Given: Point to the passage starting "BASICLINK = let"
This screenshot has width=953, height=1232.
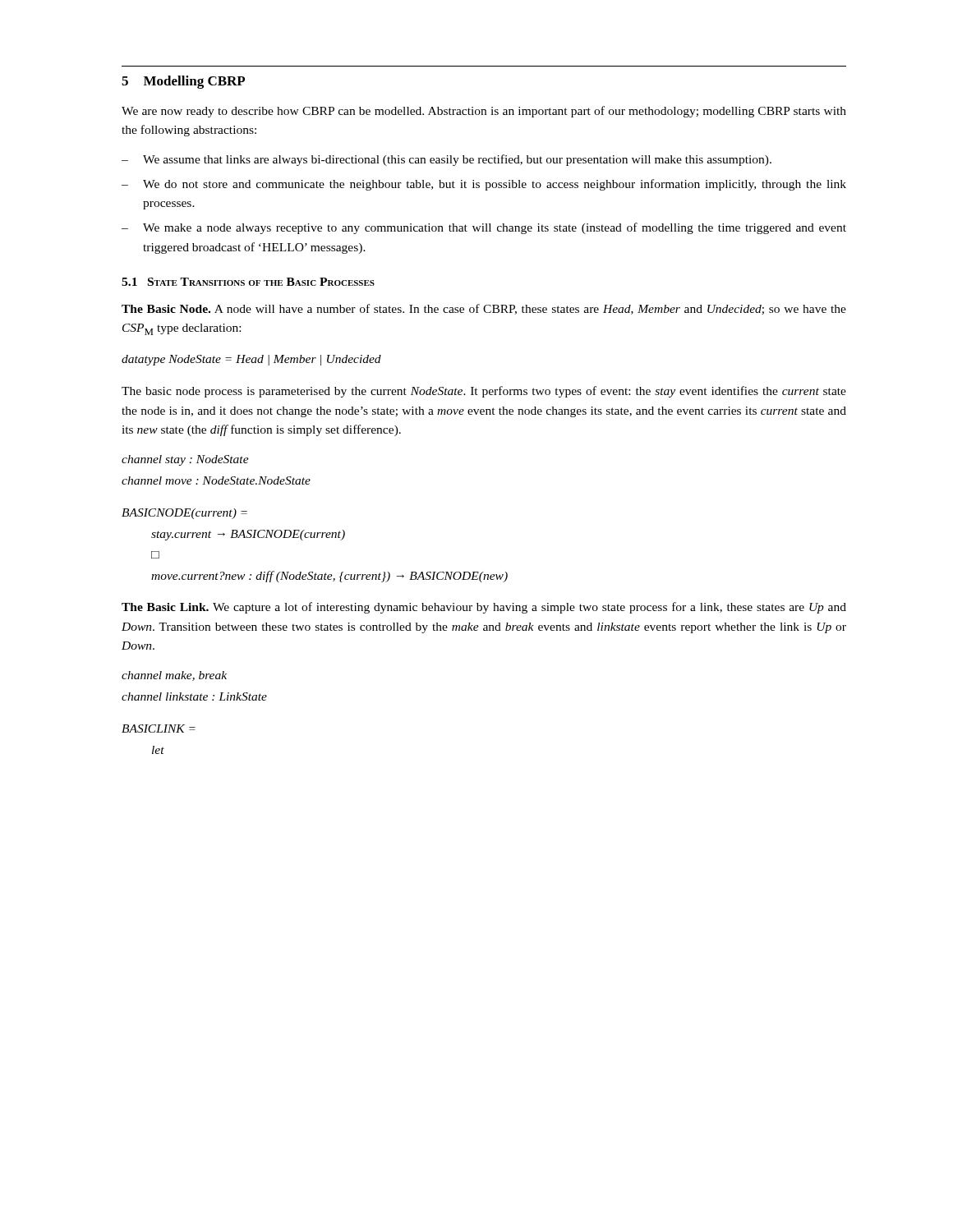Looking at the screenshot, I should [x=159, y=739].
